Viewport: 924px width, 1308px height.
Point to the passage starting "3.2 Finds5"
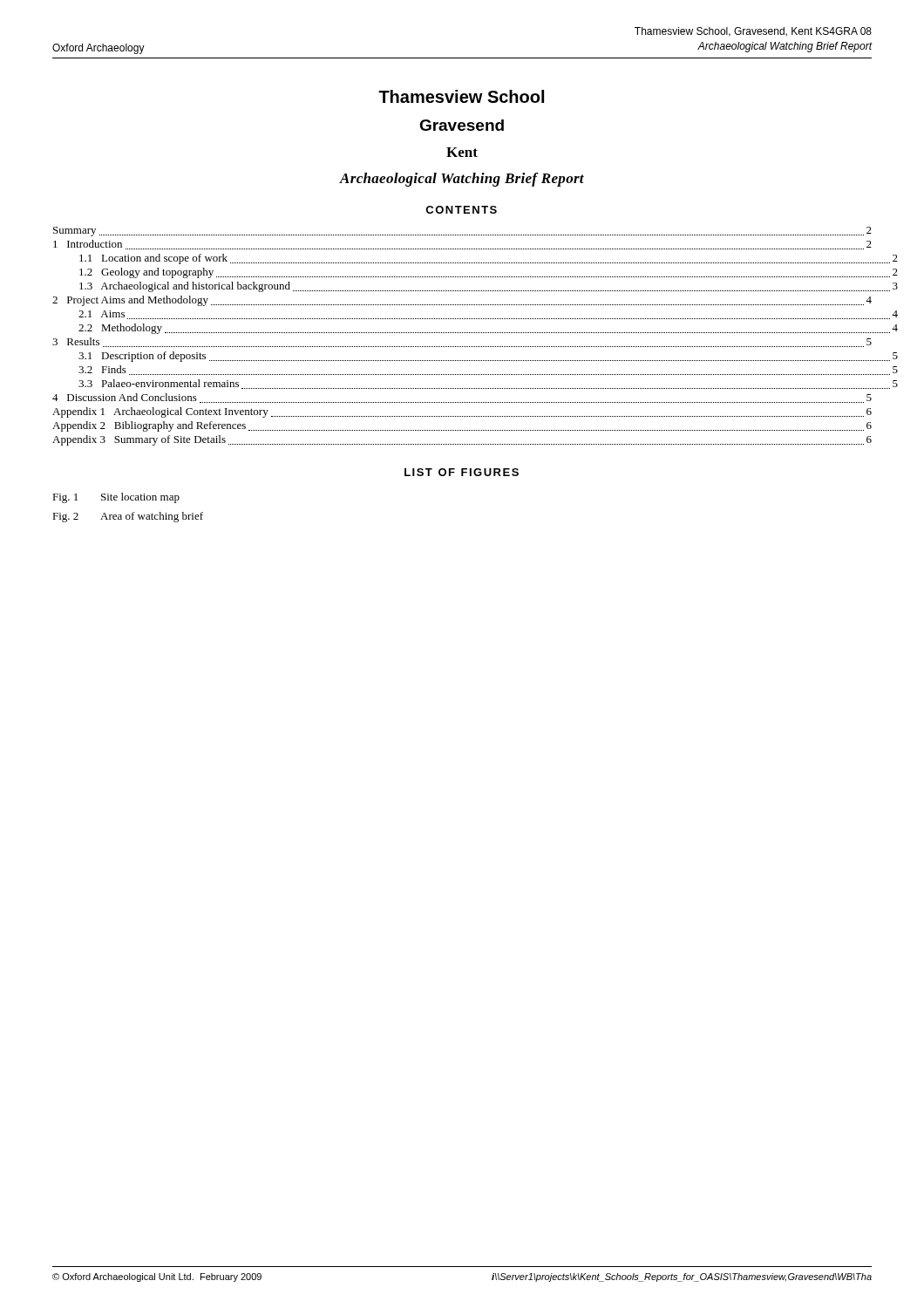tap(488, 370)
